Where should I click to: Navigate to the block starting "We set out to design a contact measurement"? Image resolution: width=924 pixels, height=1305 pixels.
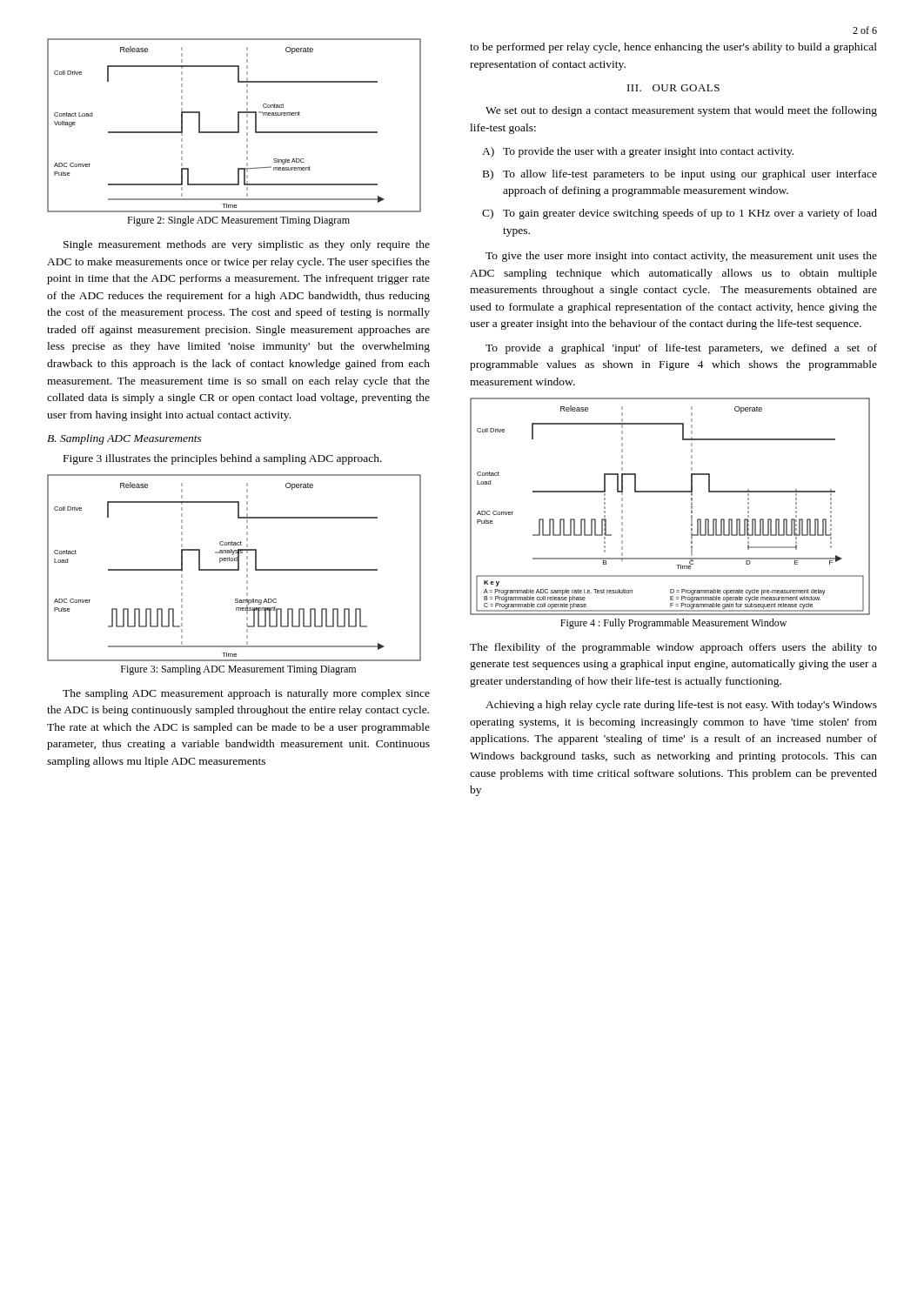pyautogui.click(x=673, y=119)
